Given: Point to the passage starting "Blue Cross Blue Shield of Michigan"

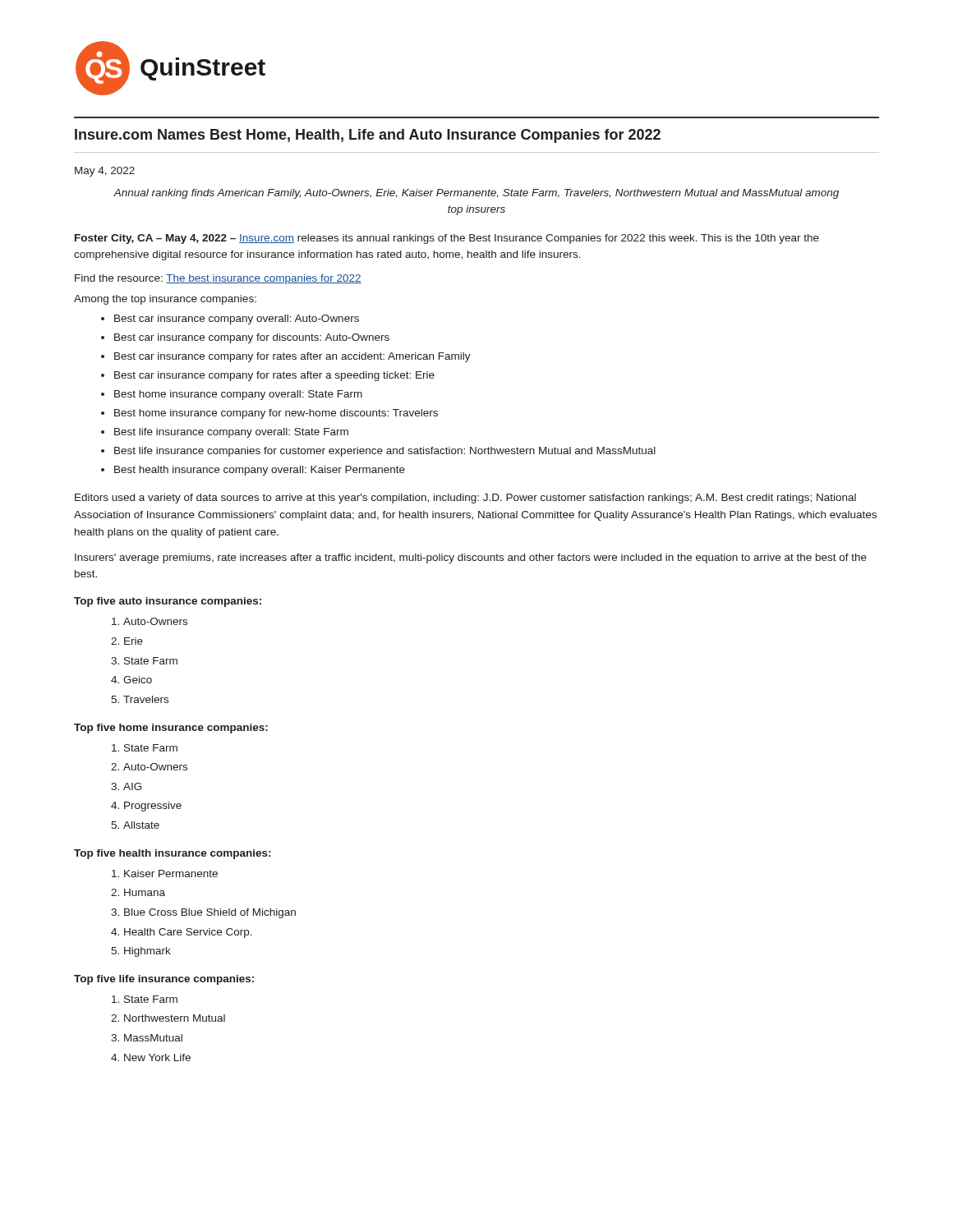Looking at the screenshot, I should click(x=210, y=912).
